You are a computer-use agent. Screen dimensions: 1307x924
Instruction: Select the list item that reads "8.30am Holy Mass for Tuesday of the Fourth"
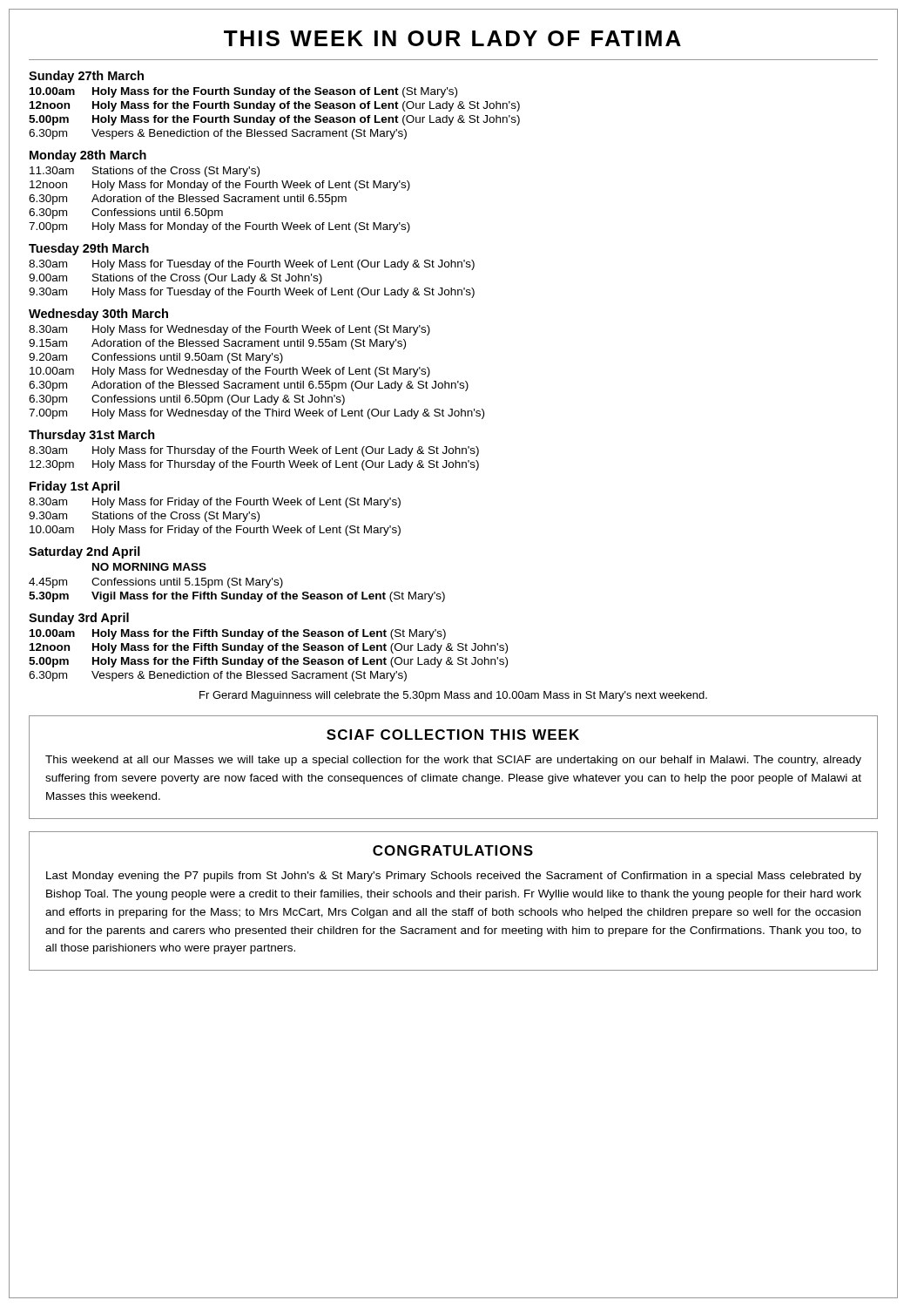(453, 264)
